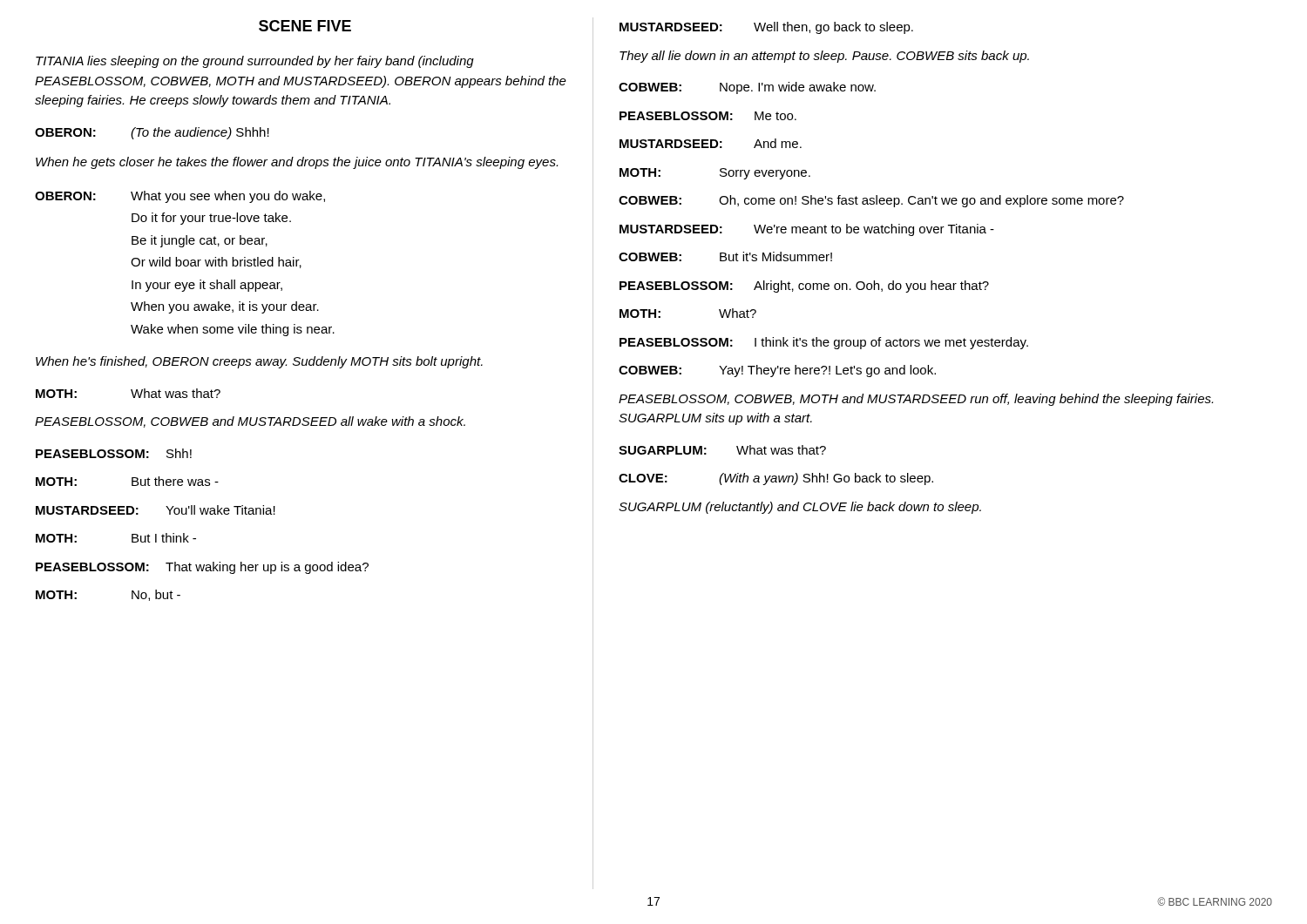1307x924 pixels.
Task: Select the list item that says "COBWEB: But it's Midsummer!"
Action: (x=726, y=257)
